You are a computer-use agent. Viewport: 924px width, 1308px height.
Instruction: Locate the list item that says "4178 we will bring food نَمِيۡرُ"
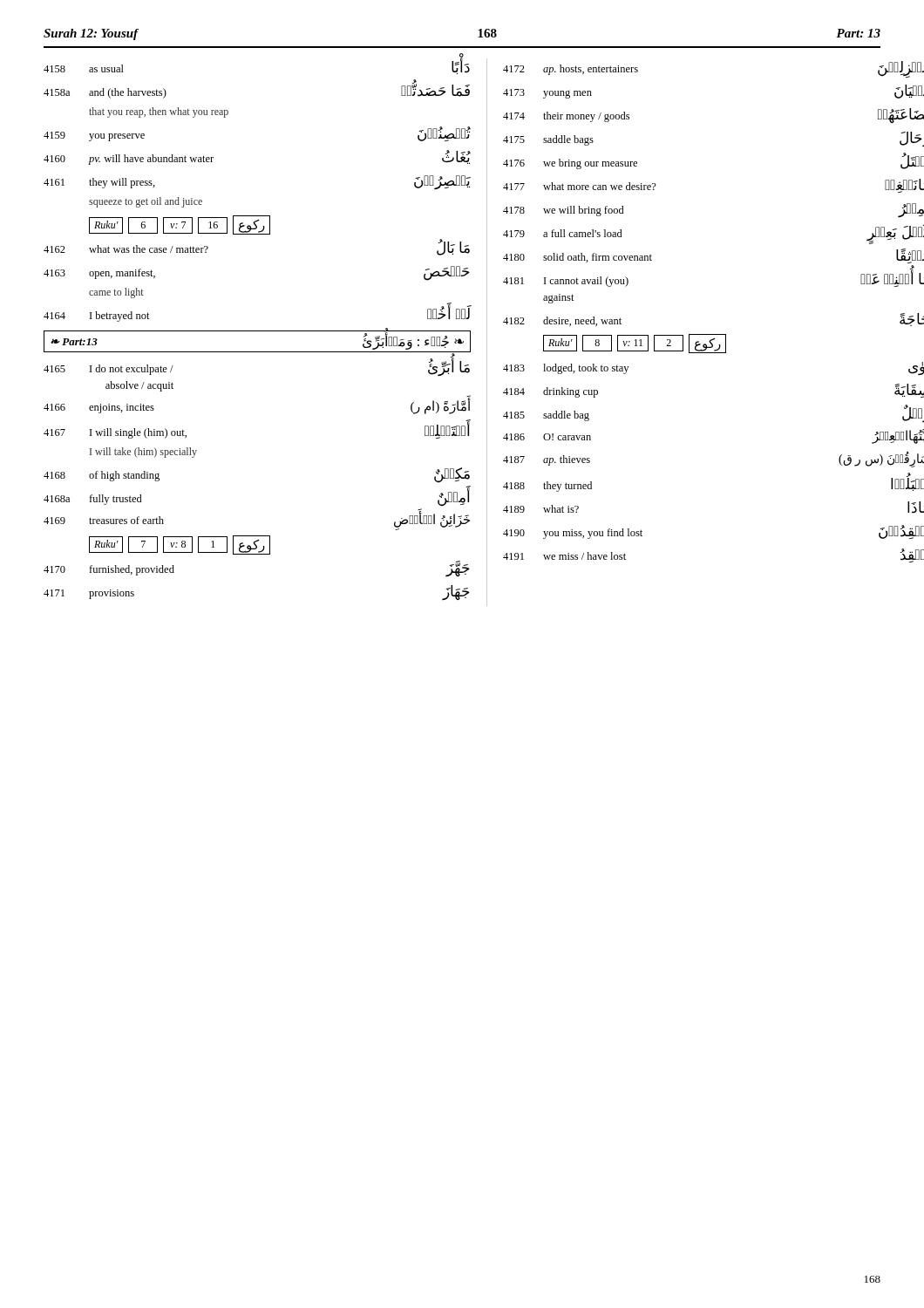click(580, 209)
